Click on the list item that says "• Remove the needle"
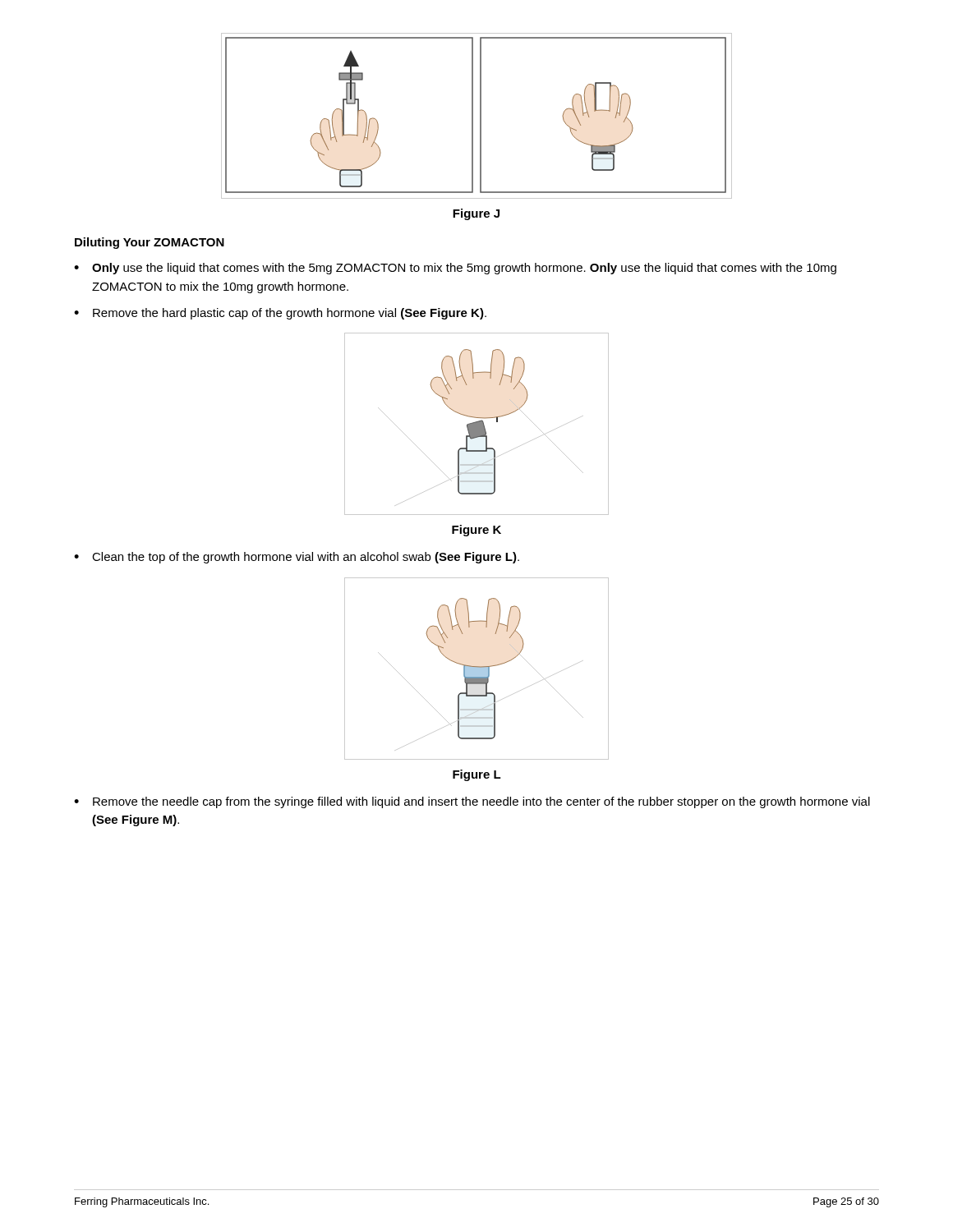The width and height of the screenshot is (953, 1232). (476, 811)
